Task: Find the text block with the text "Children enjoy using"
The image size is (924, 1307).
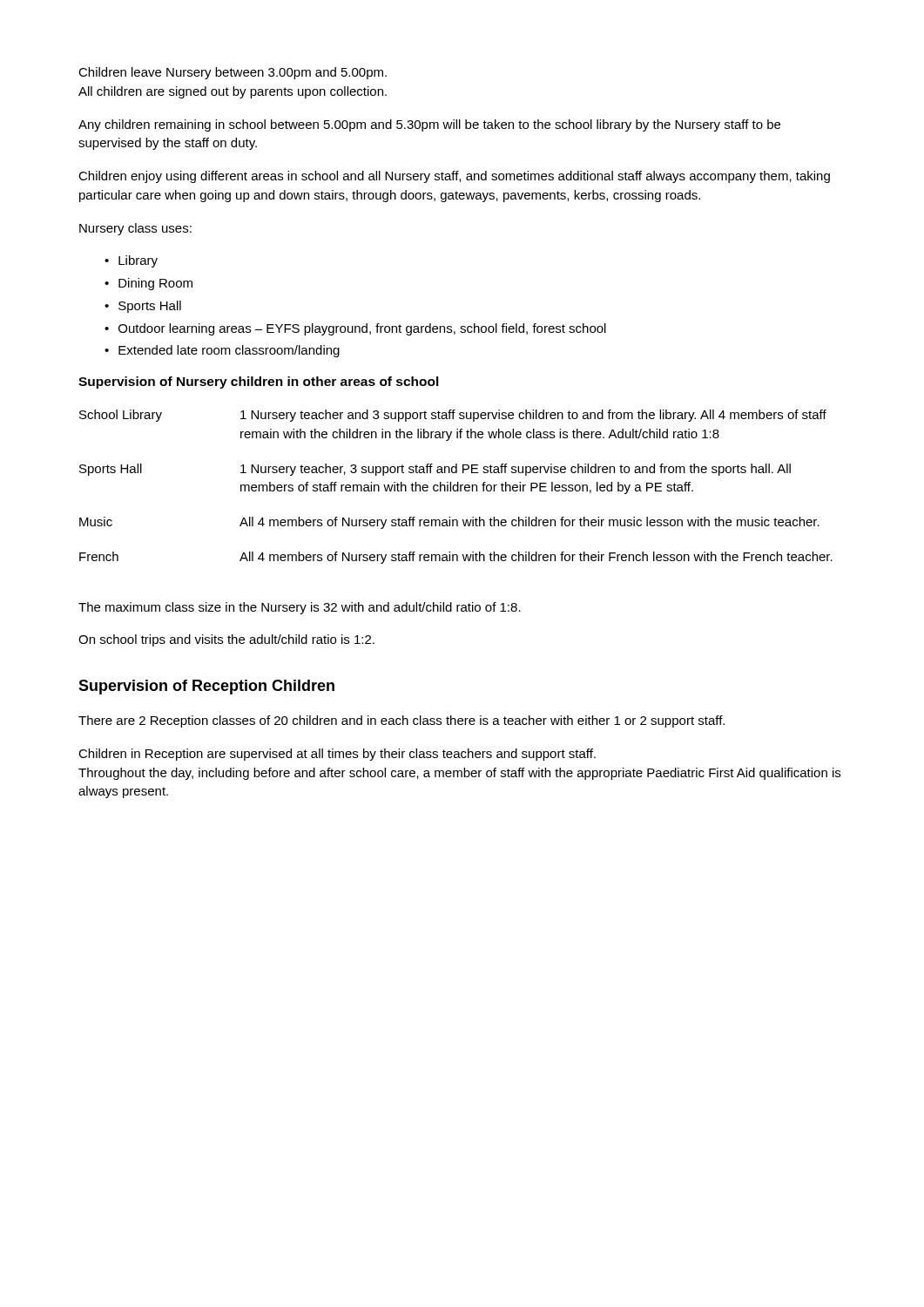Action: (x=455, y=185)
